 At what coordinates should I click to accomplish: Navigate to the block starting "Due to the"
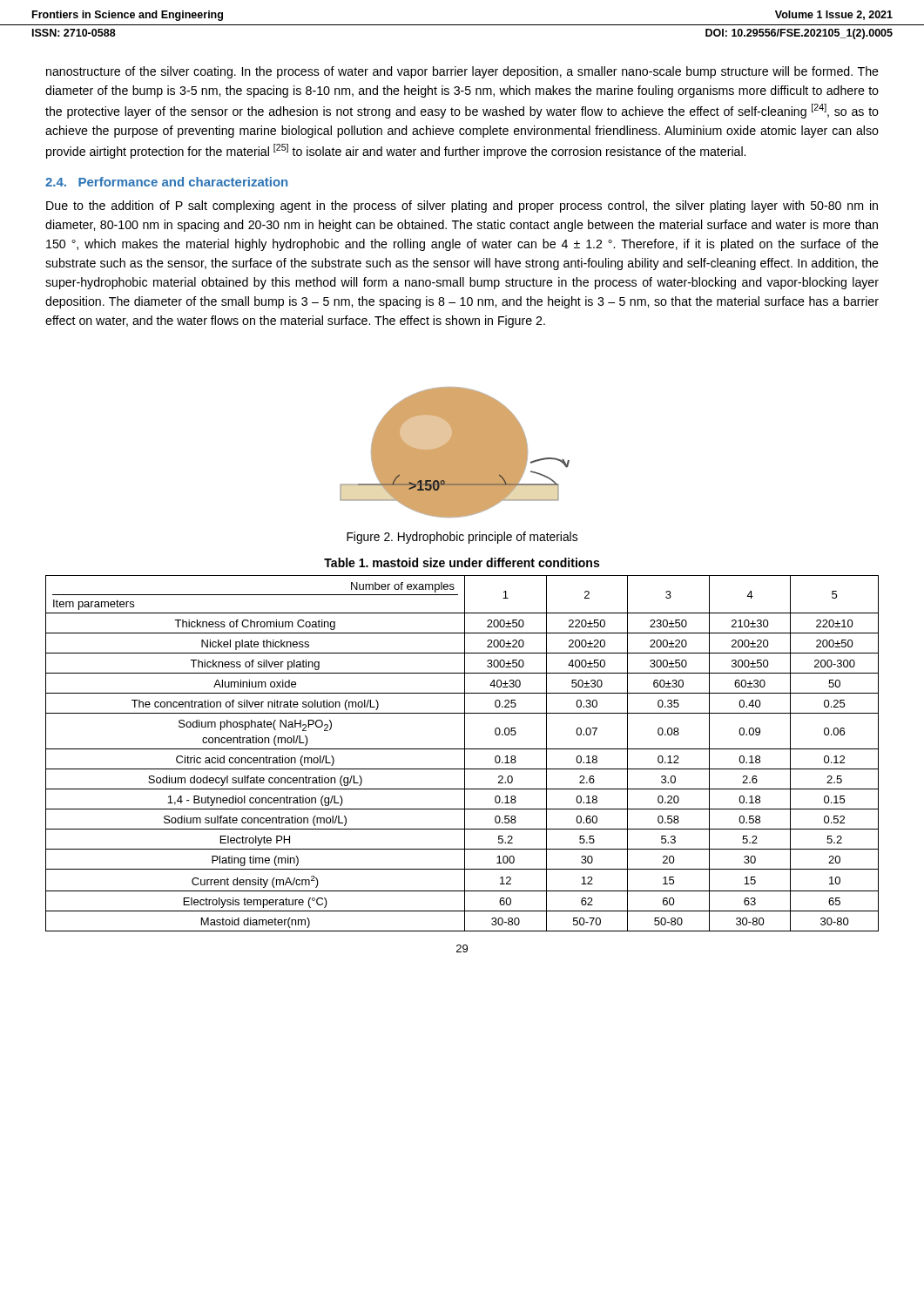462,264
